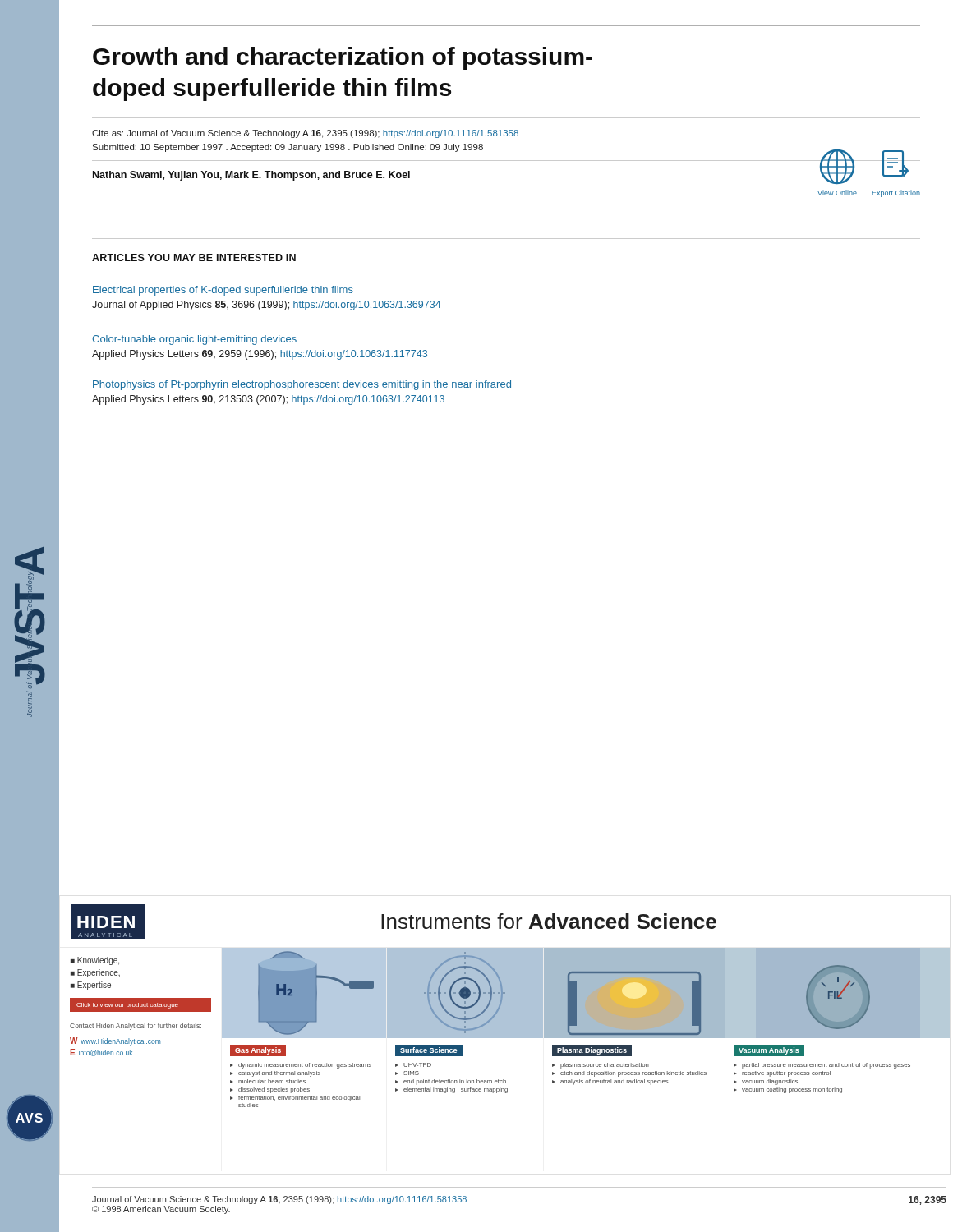Click the section header that begins "ARTICLES YOU MAY BE INTERESTED"
The image size is (953, 1232).
pyautogui.click(x=194, y=258)
